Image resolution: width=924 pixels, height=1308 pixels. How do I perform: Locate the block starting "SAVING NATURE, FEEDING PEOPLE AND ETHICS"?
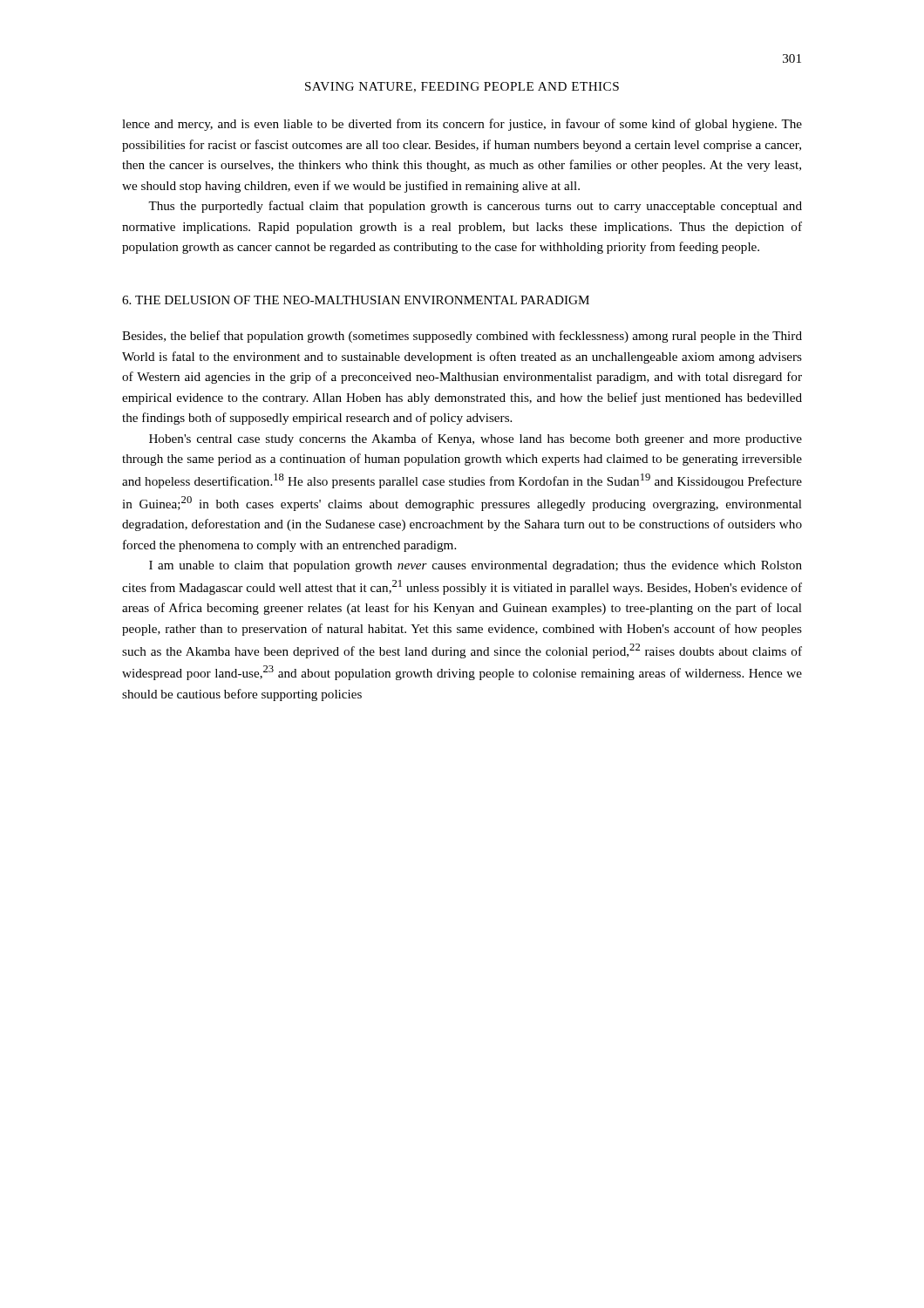click(x=462, y=86)
